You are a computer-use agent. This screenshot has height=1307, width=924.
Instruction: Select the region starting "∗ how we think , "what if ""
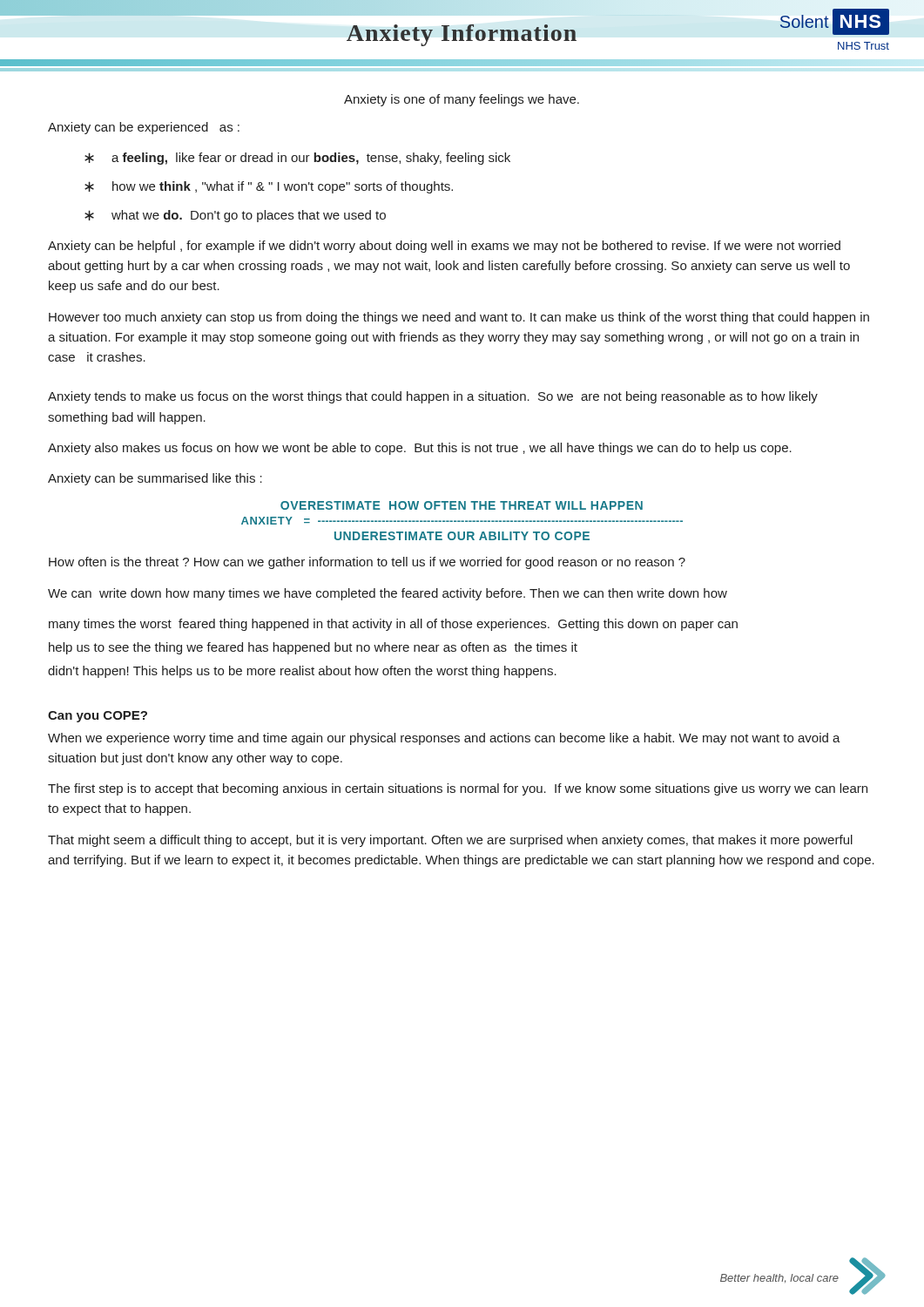[x=268, y=188]
